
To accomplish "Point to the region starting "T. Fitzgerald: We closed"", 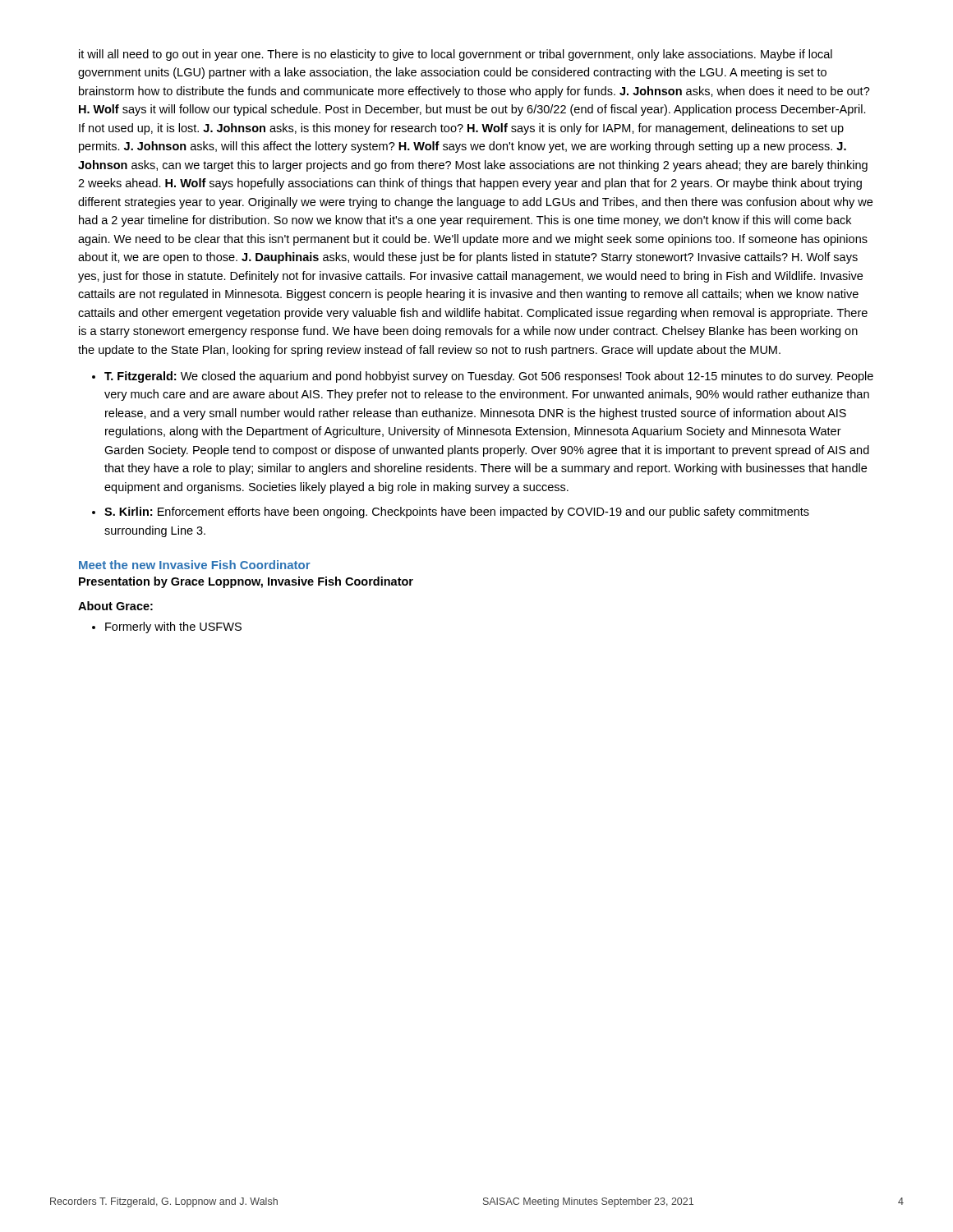I will [x=489, y=432].
